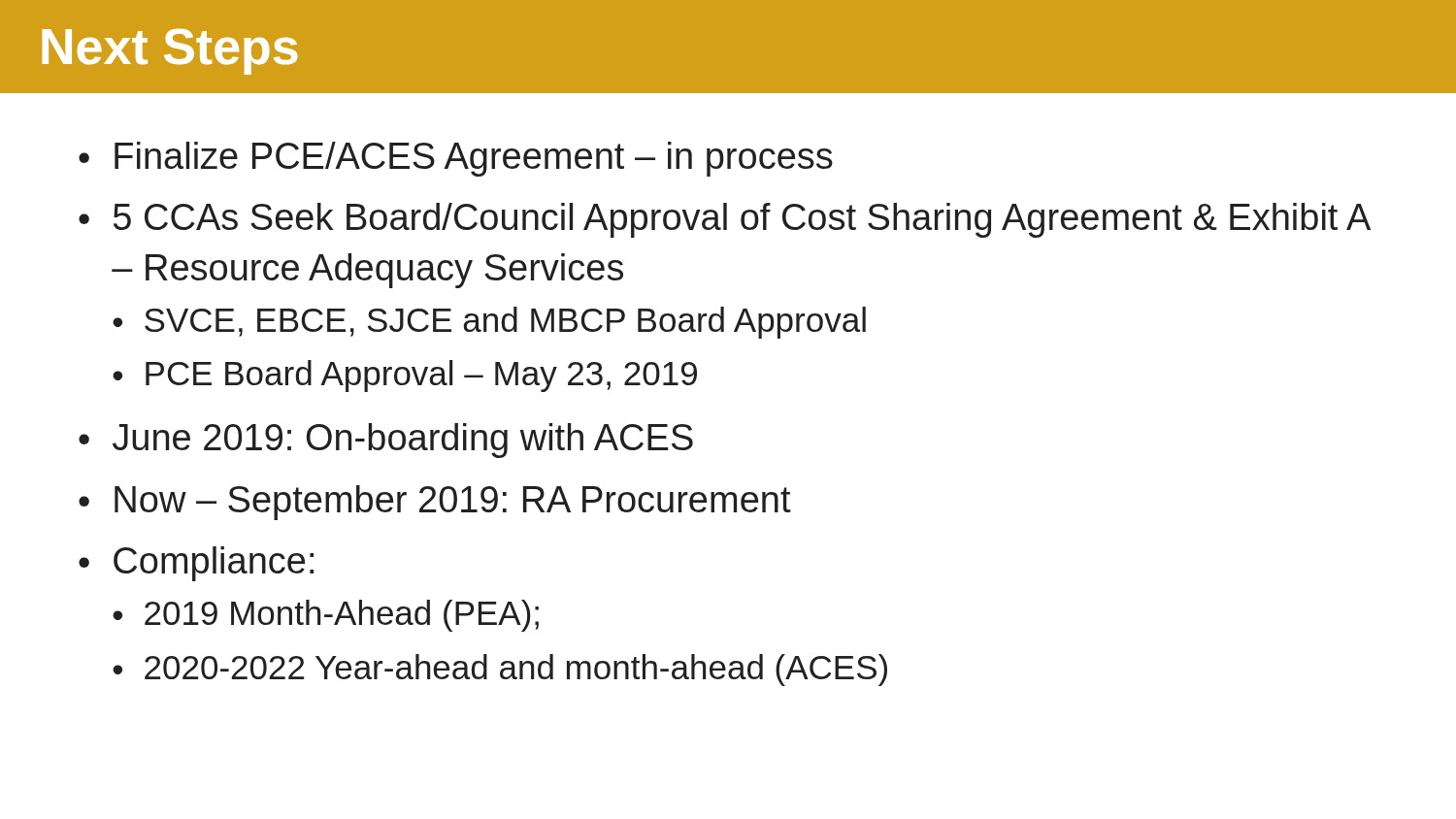Click on the element starting "5 CCAs Seek Board/Council Approval of Cost"
Image resolution: width=1456 pixels, height=819 pixels.
[745, 299]
